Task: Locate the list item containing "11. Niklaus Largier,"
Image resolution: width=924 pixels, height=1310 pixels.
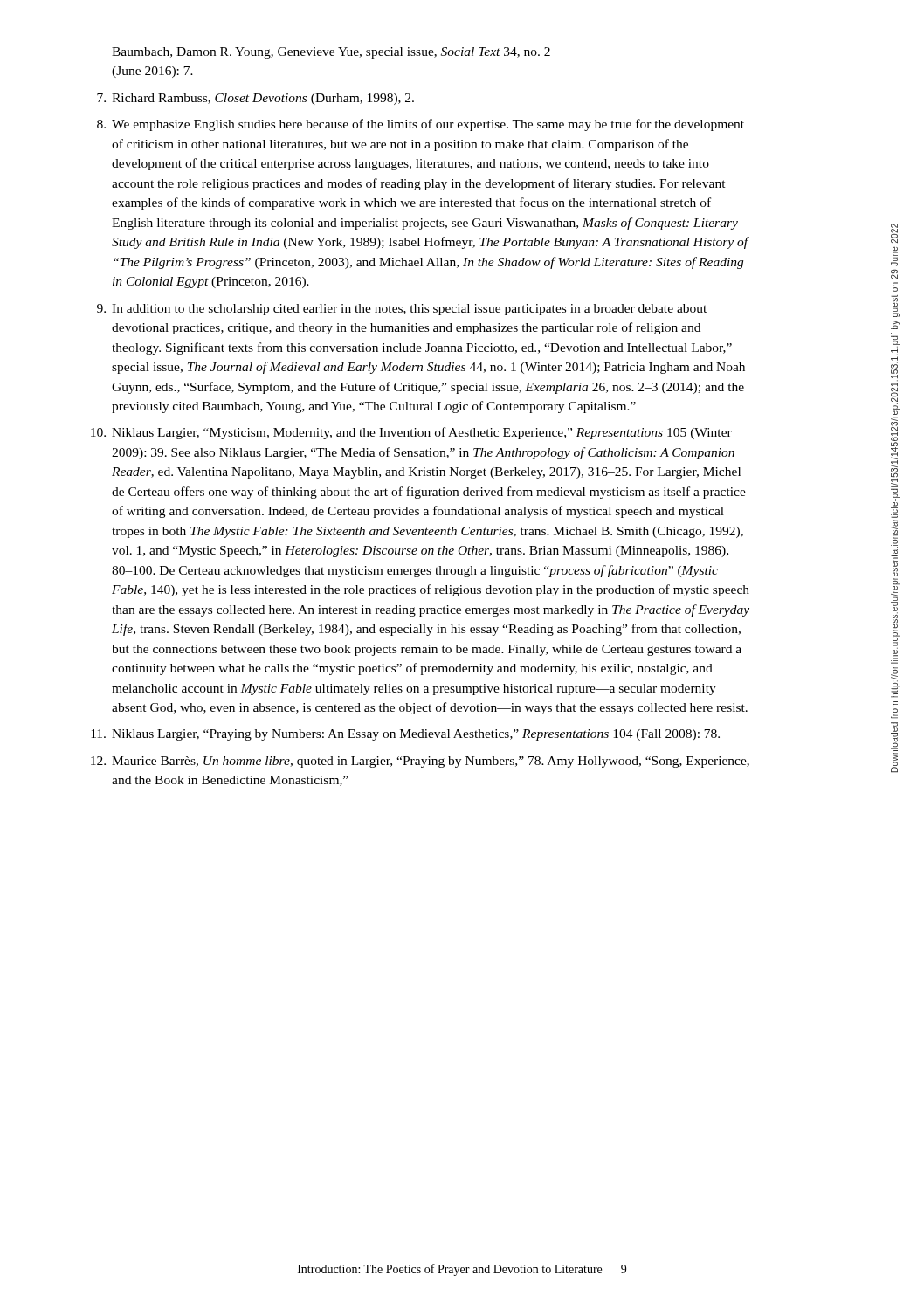Action: click(x=415, y=734)
